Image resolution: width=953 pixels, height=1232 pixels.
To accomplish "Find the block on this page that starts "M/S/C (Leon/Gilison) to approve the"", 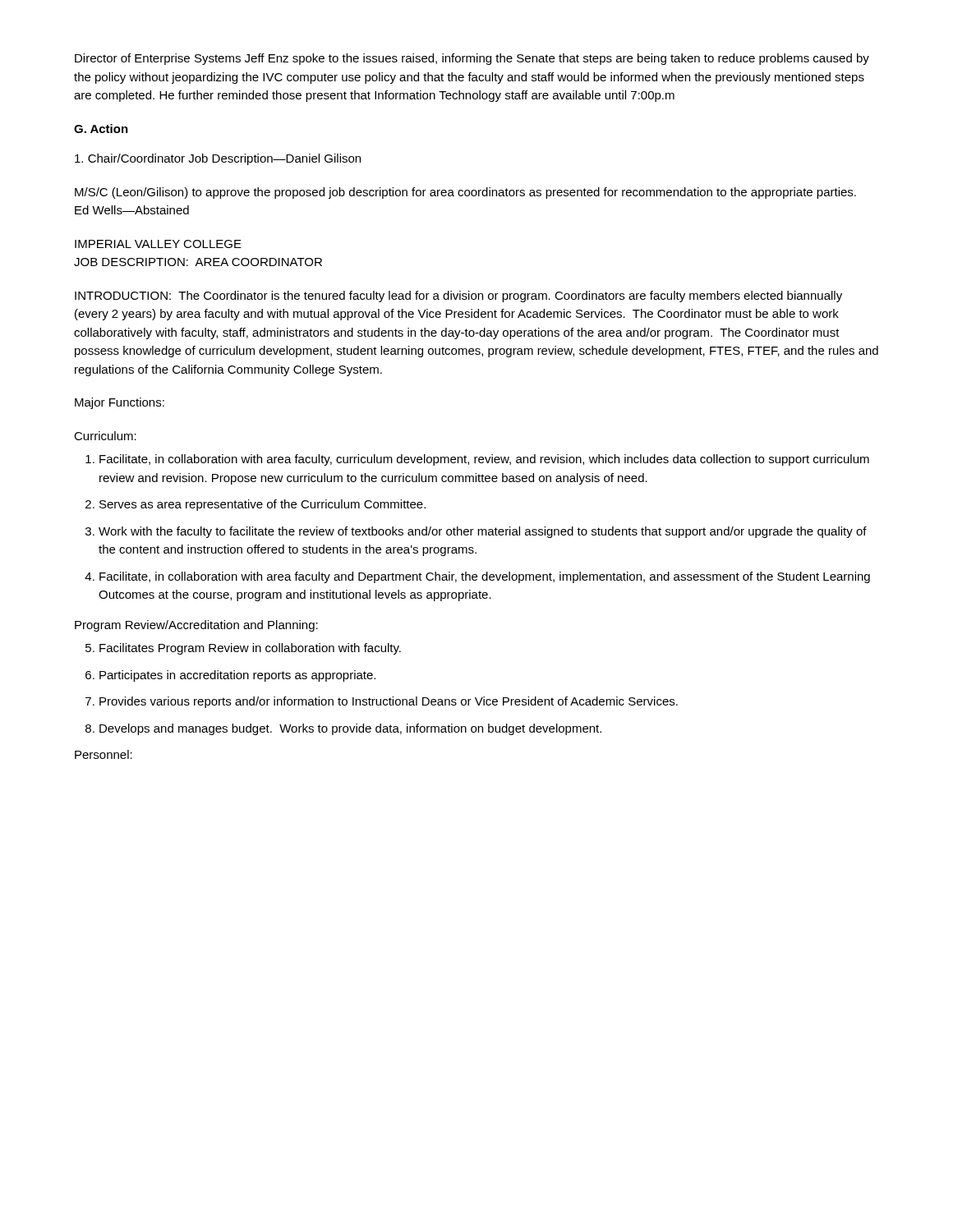I will (465, 201).
